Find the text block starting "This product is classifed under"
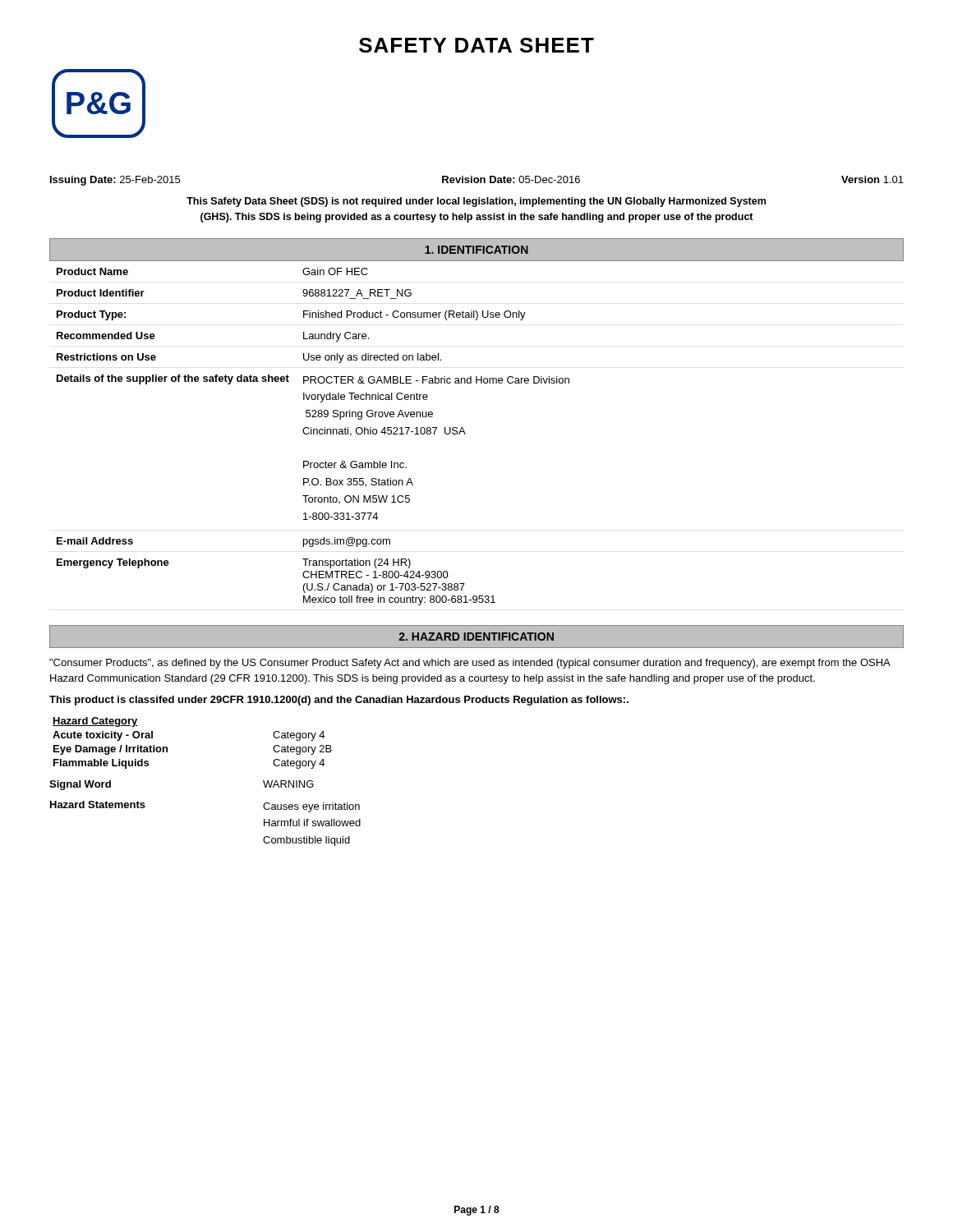Image resolution: width=953 pixels, height=1232 pixels. pyautogui.click(x=339, y=699)
